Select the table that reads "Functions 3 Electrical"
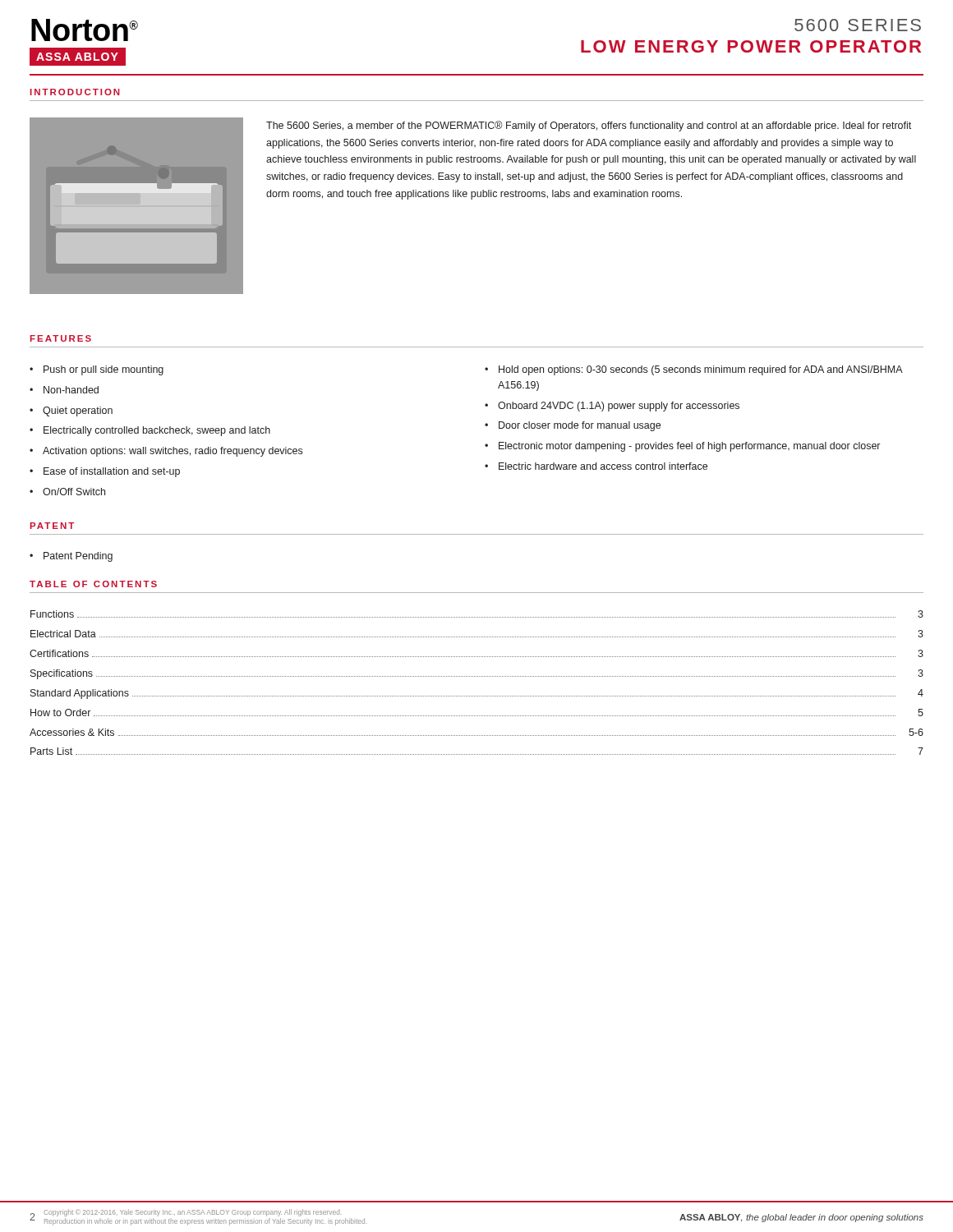 [x=476, y=685]
